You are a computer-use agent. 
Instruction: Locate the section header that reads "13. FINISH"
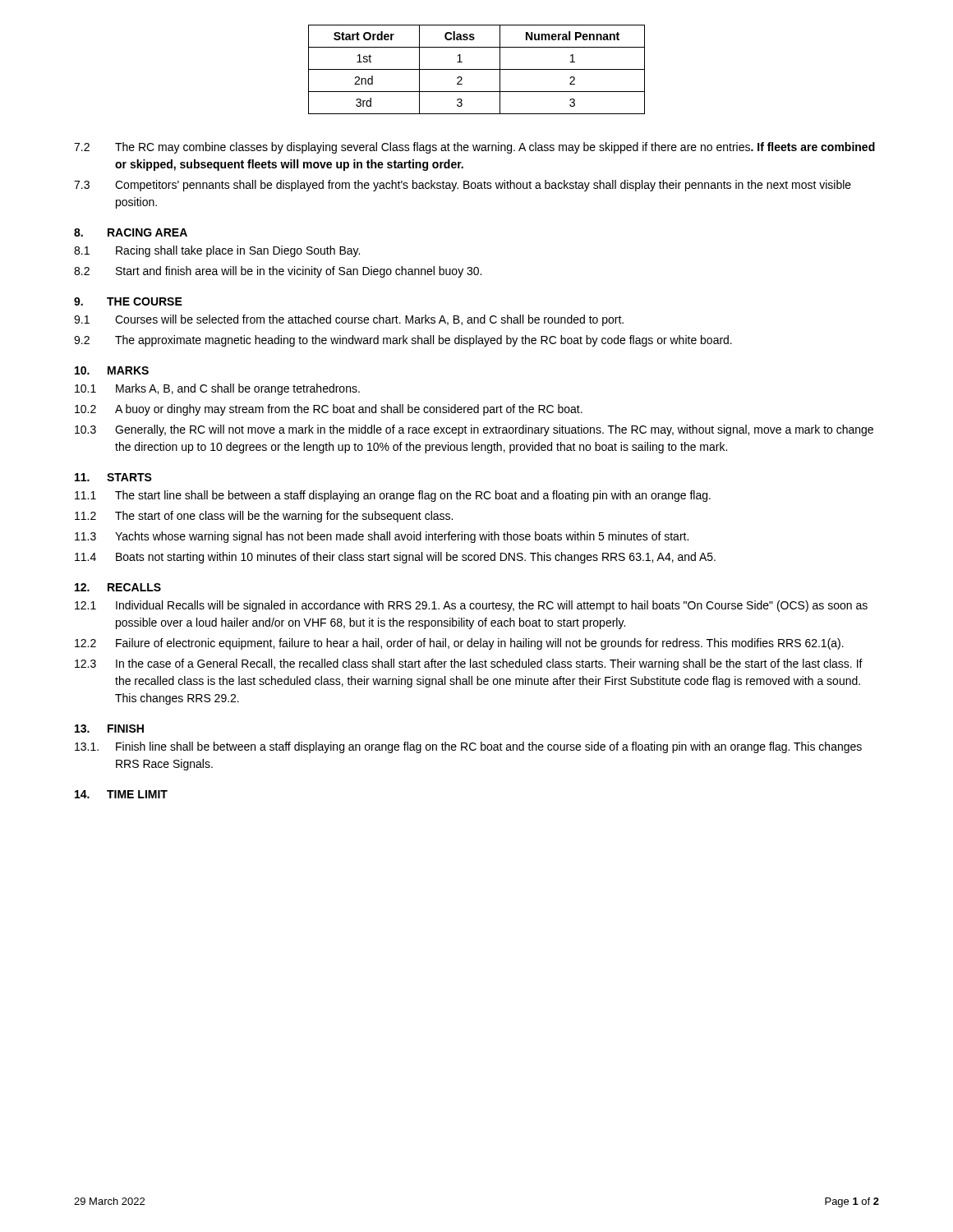coord(109,729)
